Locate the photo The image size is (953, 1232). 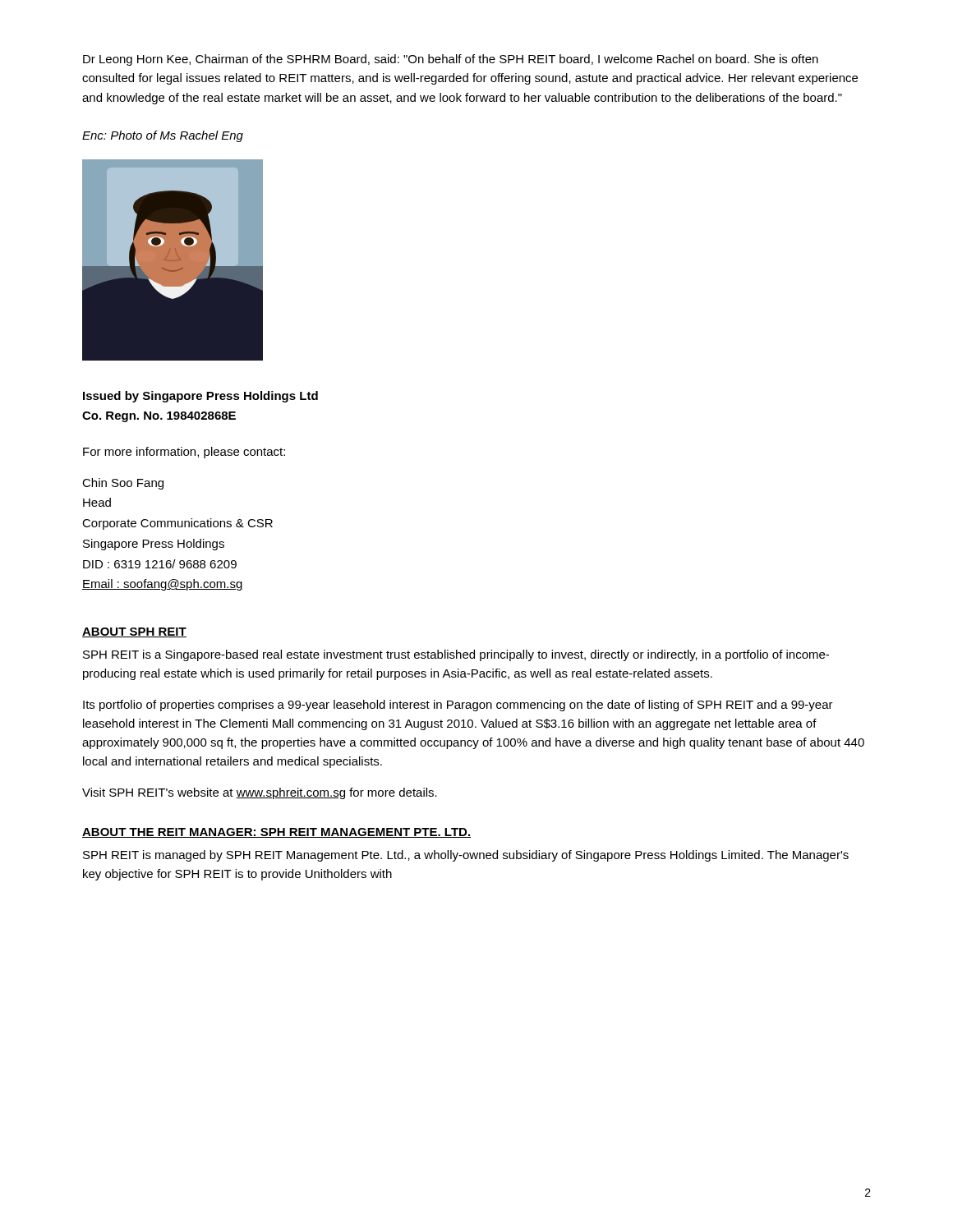point(476,261)
